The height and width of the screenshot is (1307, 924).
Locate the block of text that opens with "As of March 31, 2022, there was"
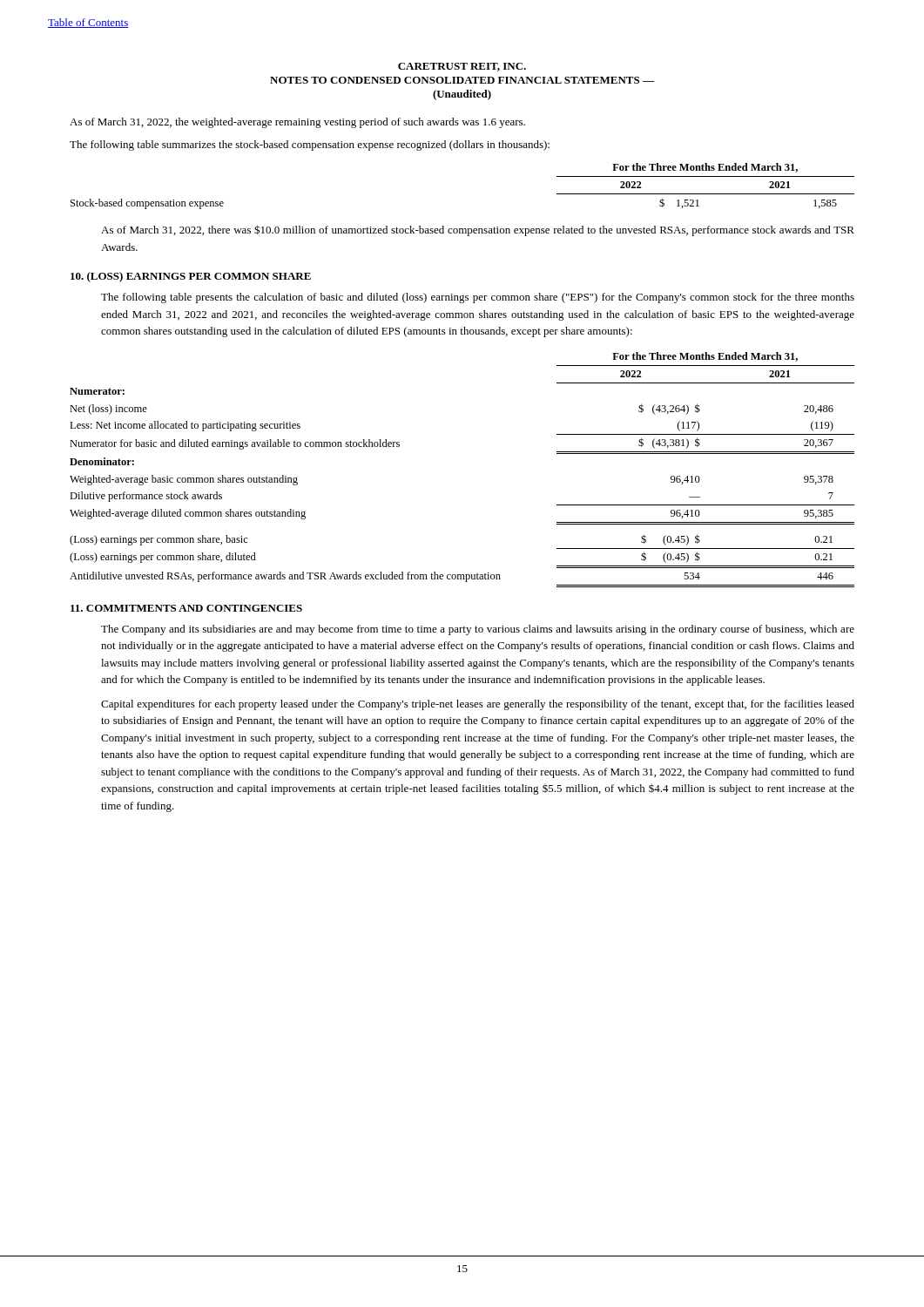478,238
